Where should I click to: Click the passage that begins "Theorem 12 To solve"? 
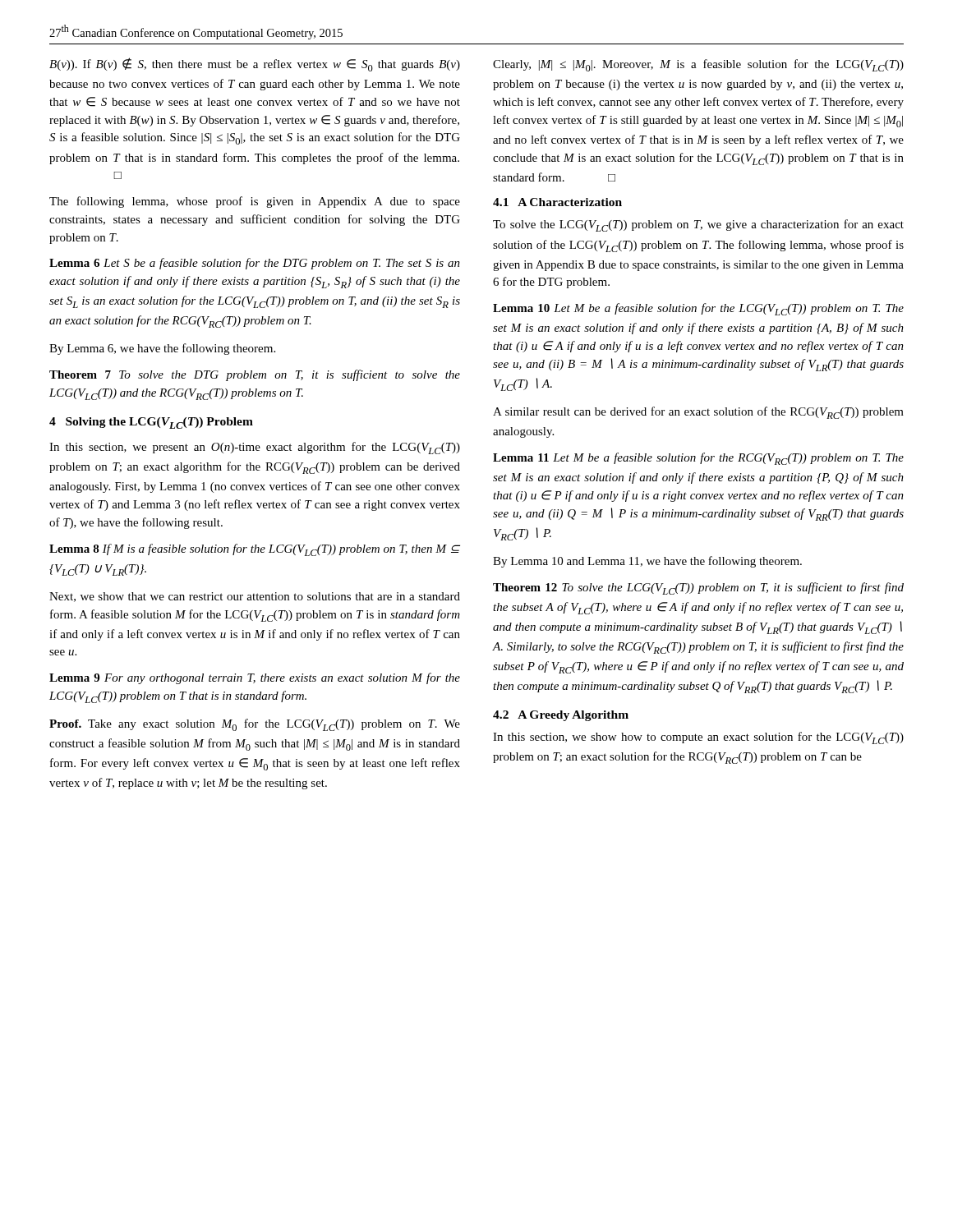pos(698,638)
